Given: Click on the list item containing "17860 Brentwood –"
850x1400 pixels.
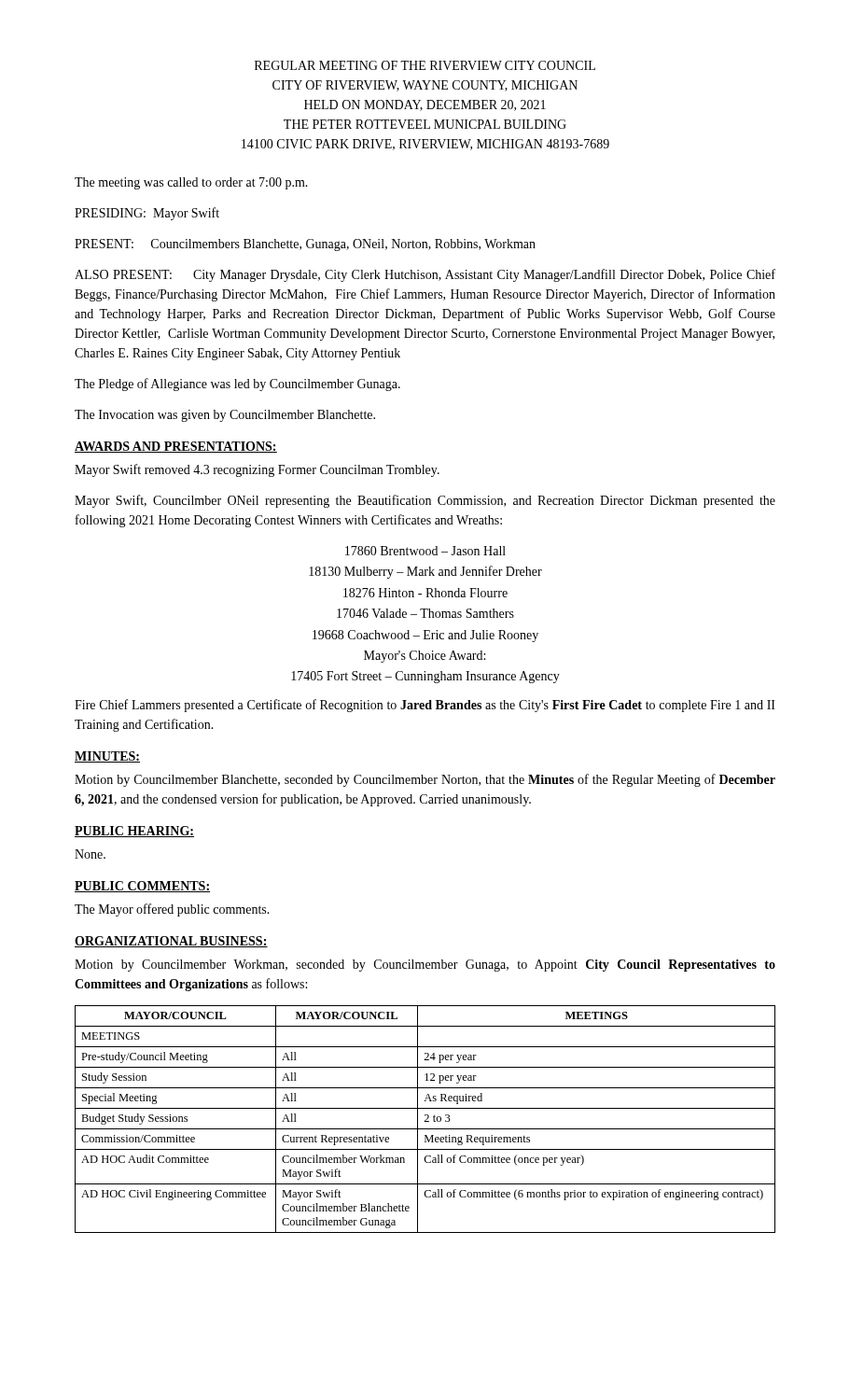Looking at the screenshot, I should click(x=425, y=551).
